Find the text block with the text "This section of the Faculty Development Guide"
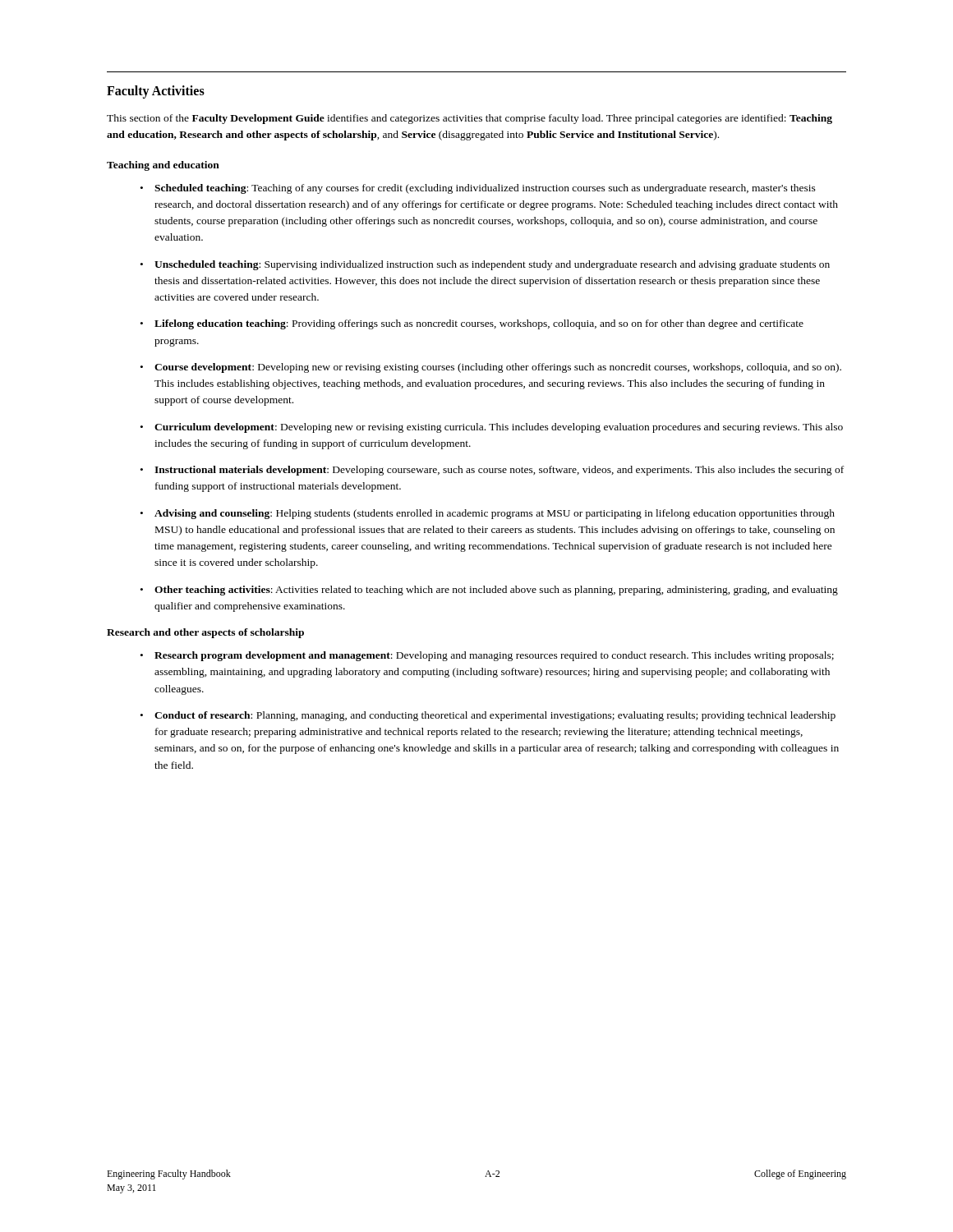The height and width of the screenshot is (1232, 953). tap(469, 126)
